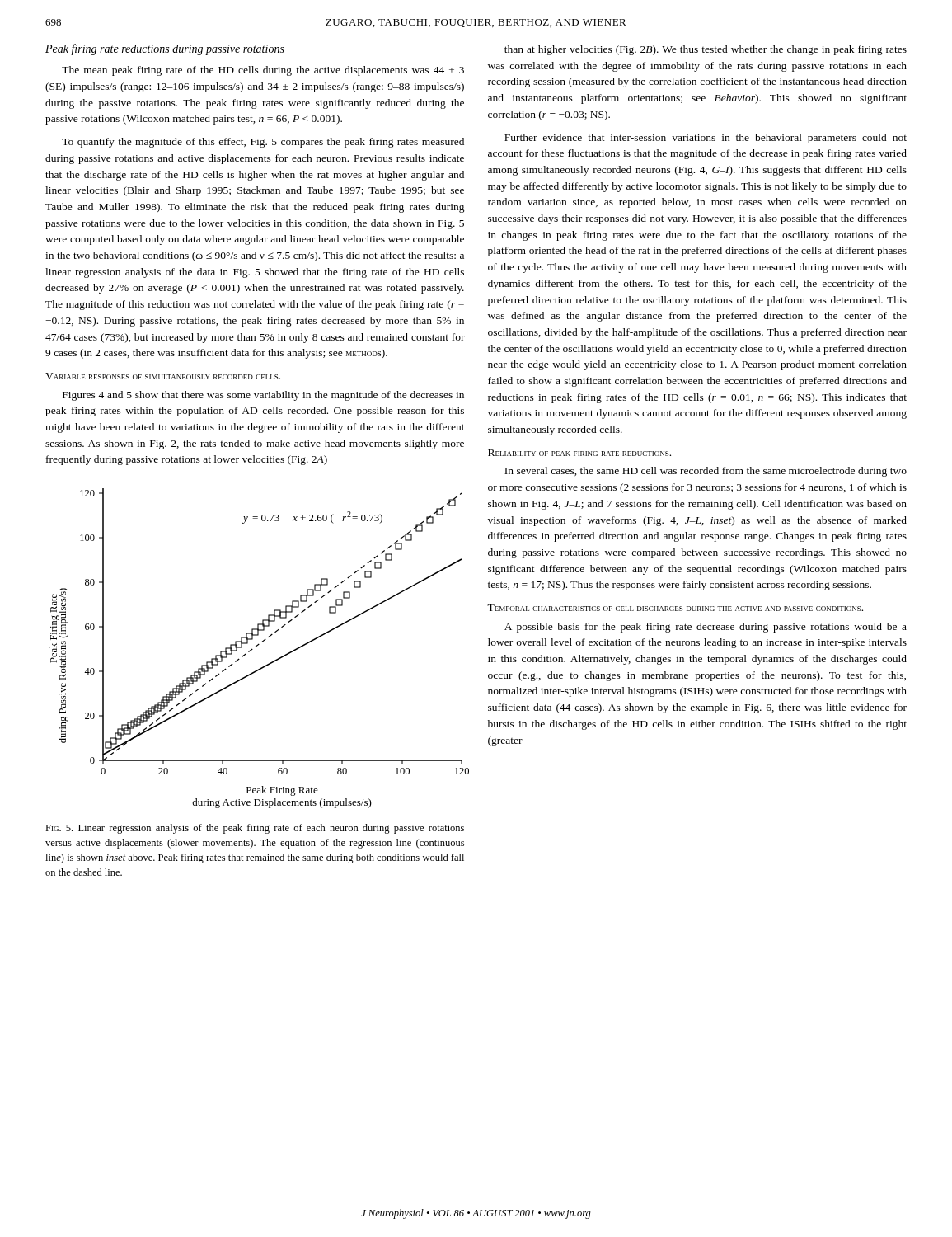Click the passage that begins "Further evidence that inter-session variations in the"
Screen dimensions: 1237x952
click(697, 283)
